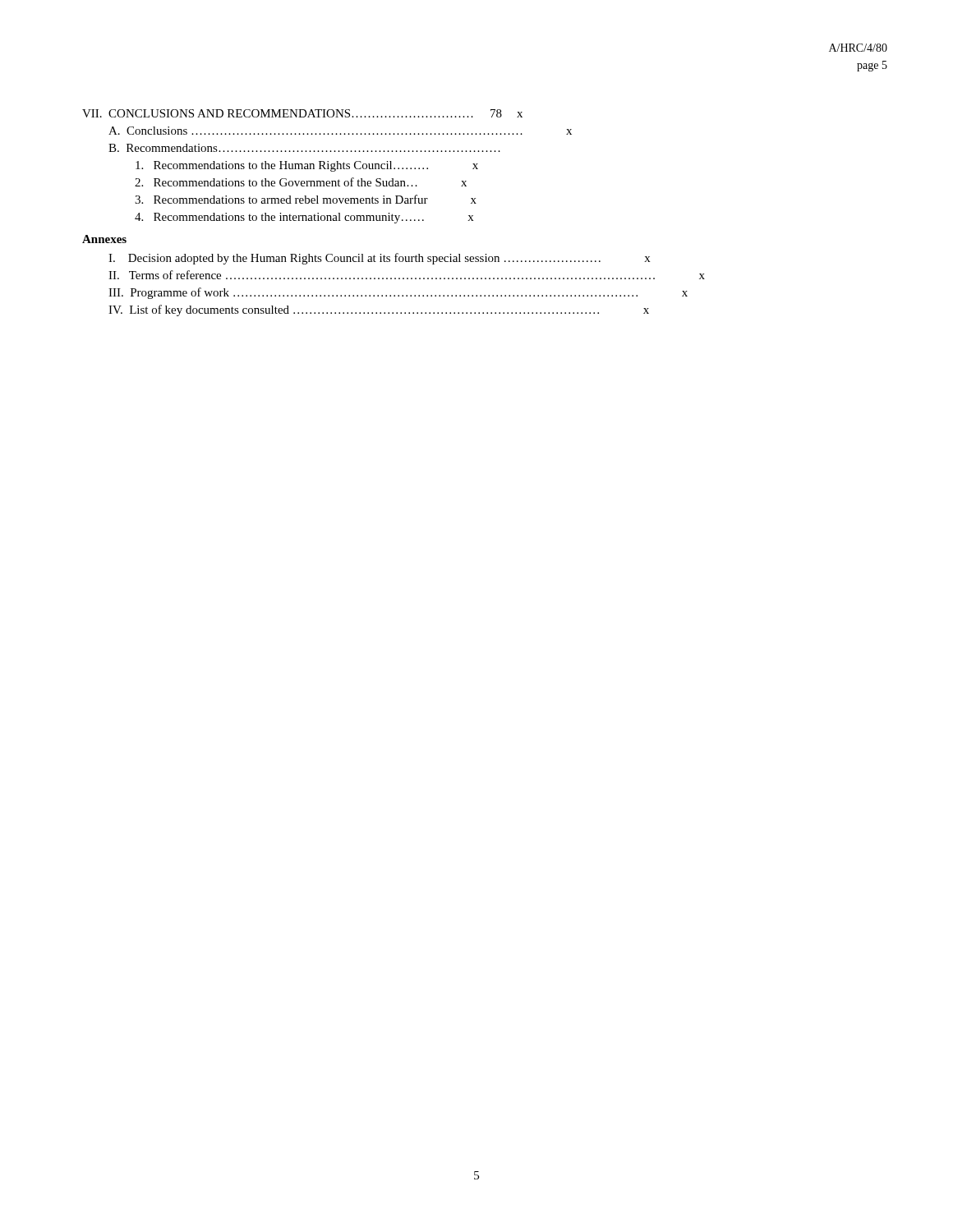Viewport: 953px width, 1232px height.
Task: Where is the passage that starts "II. Terms of"?
Action: pyautogui.click(x=476, y=276)
